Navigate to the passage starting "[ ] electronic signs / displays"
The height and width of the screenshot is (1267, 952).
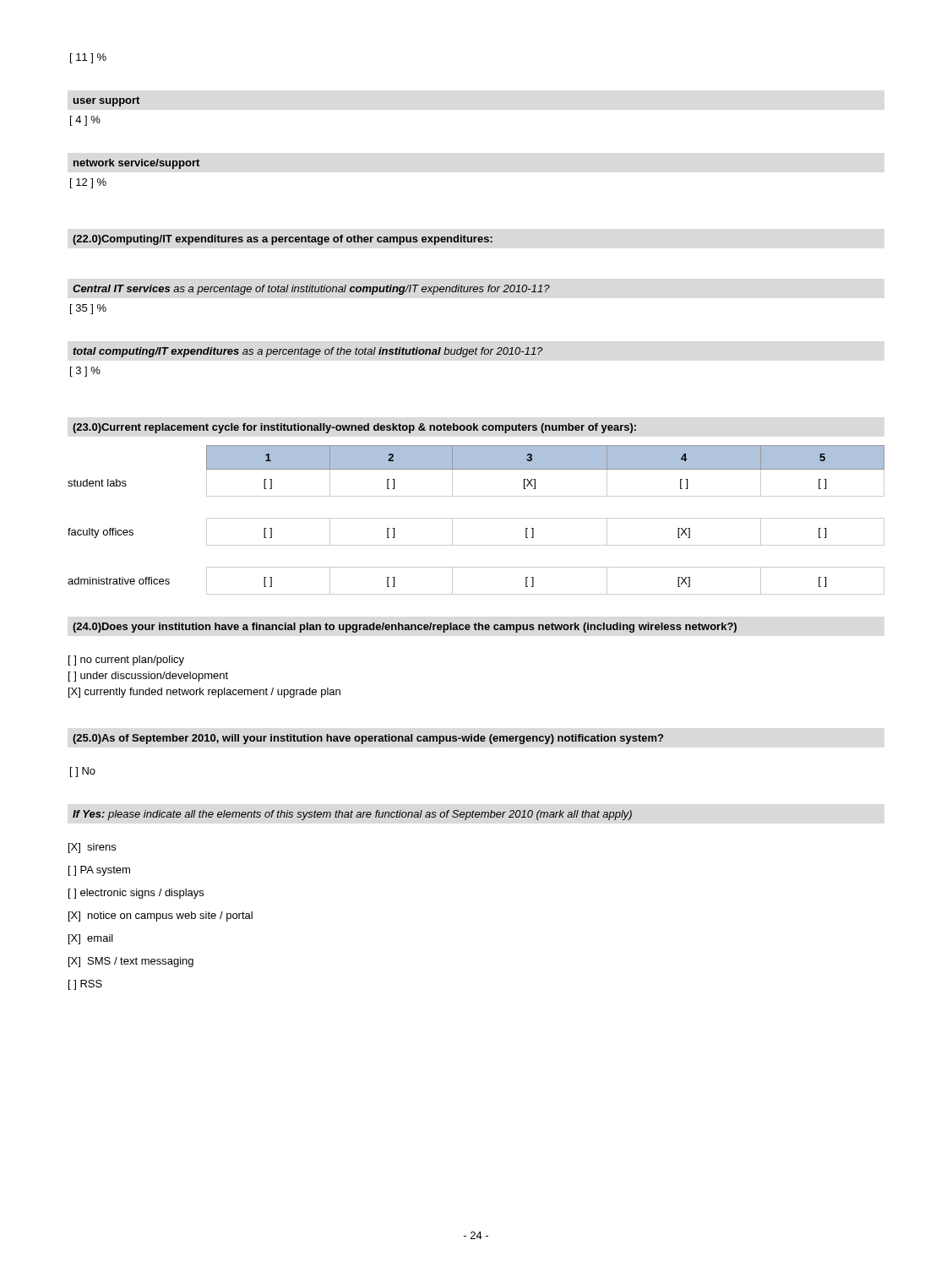tap(136, 892)
